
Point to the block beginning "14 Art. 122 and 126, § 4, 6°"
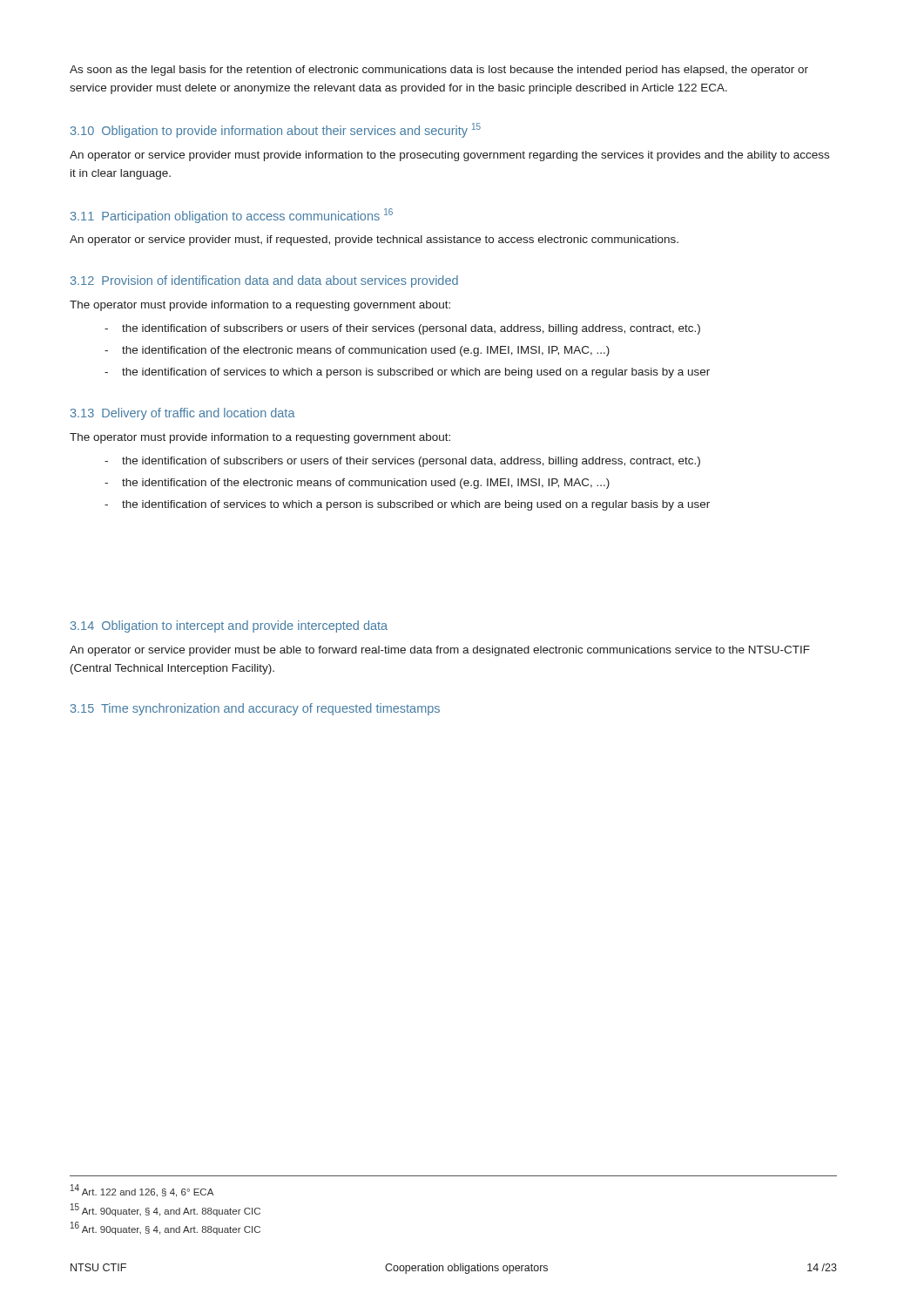click(165, 1209)
